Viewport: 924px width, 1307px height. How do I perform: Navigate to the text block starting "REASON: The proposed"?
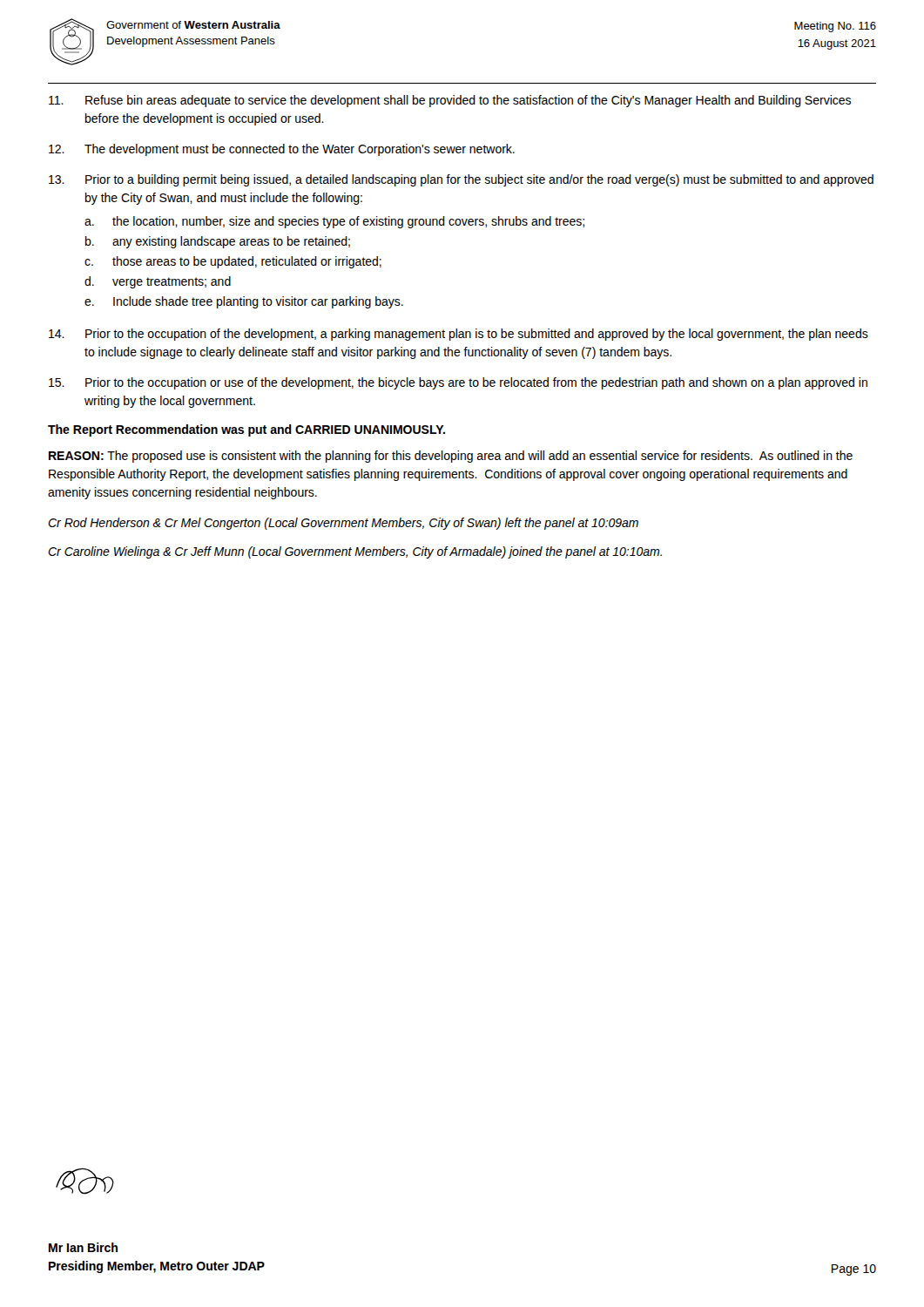(450, 474)
